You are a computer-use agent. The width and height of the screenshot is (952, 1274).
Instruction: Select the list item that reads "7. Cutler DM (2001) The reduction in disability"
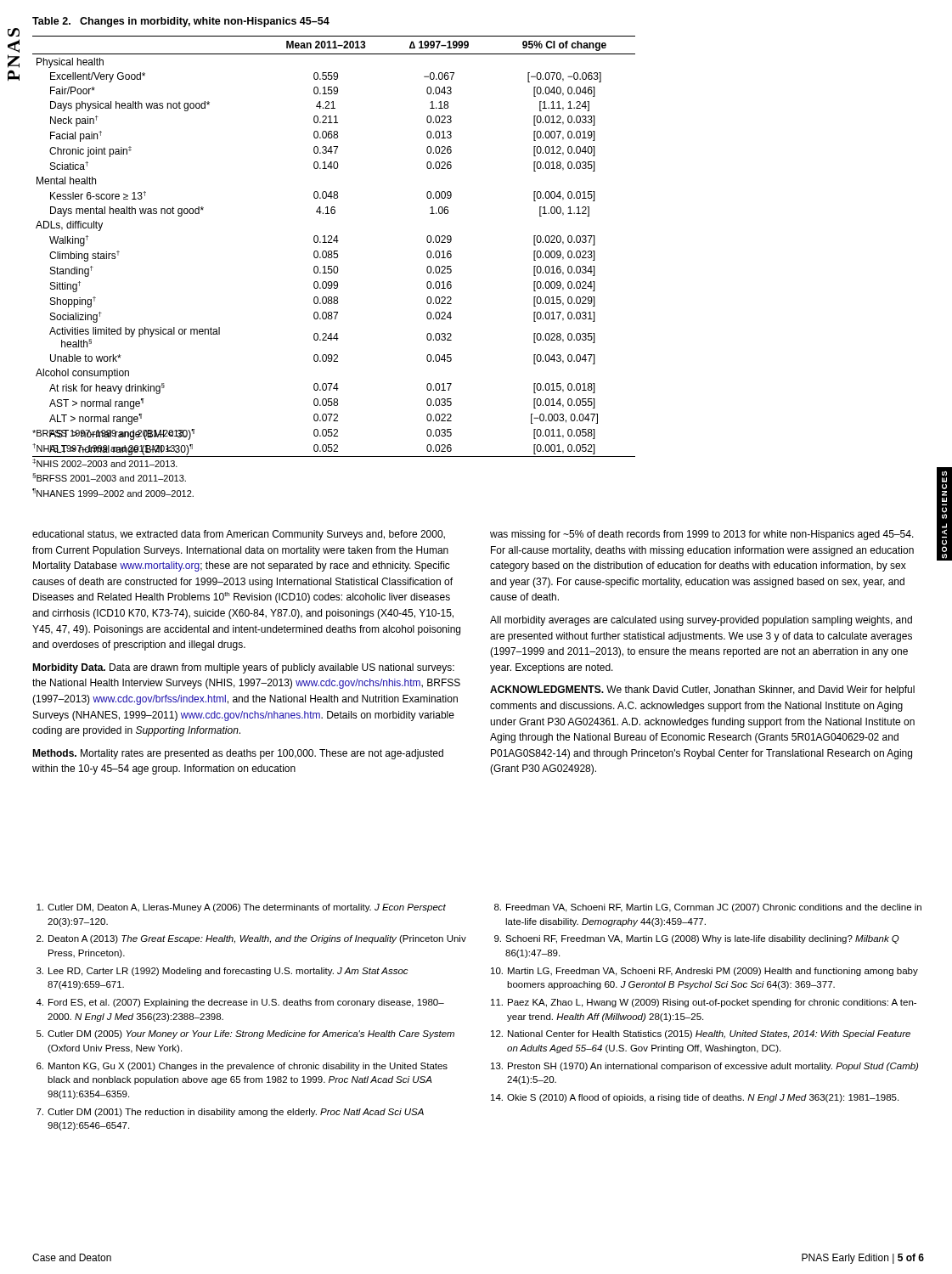[249, 1119]
